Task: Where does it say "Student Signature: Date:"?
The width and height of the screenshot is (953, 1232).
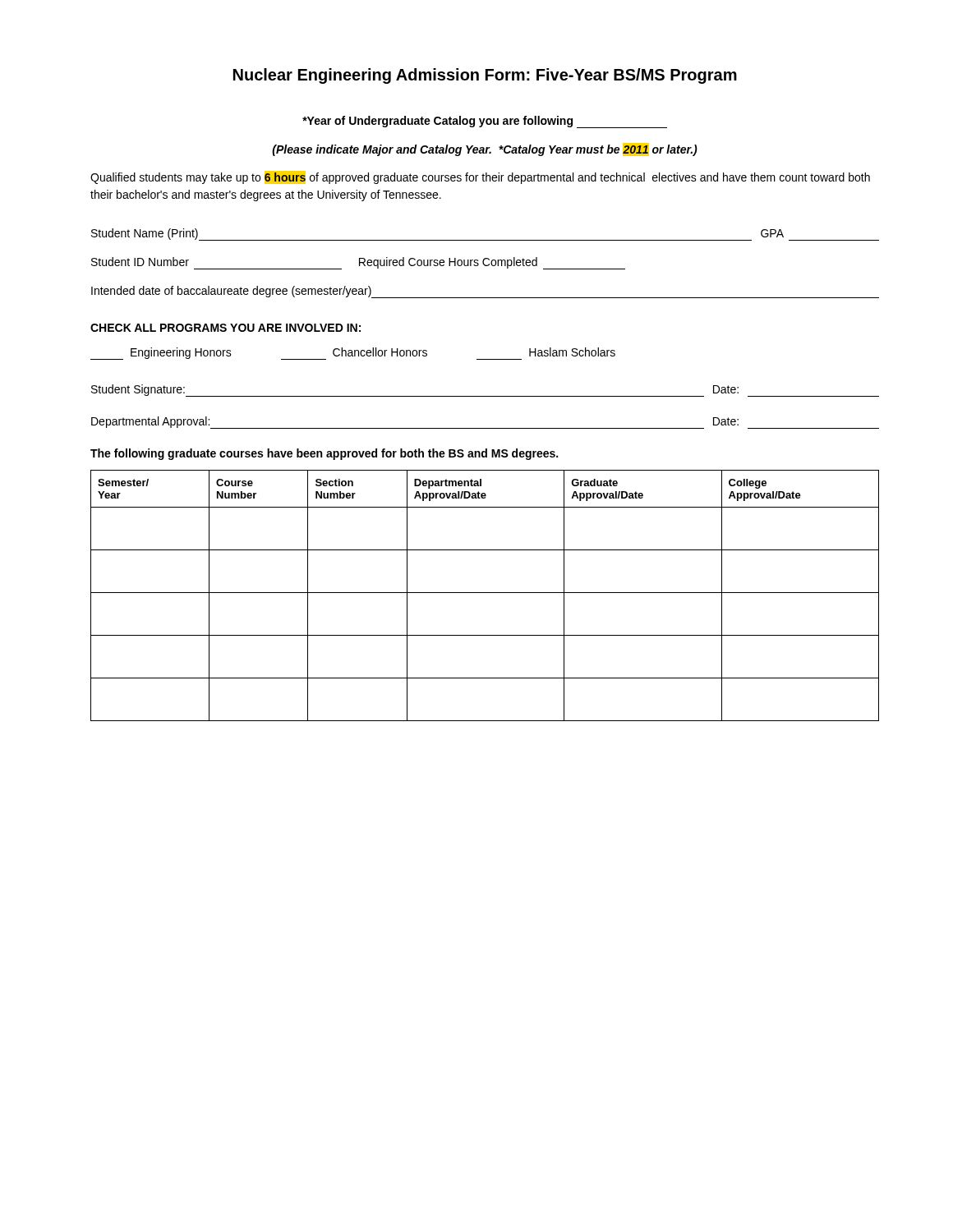Action: tap(485, 390)
